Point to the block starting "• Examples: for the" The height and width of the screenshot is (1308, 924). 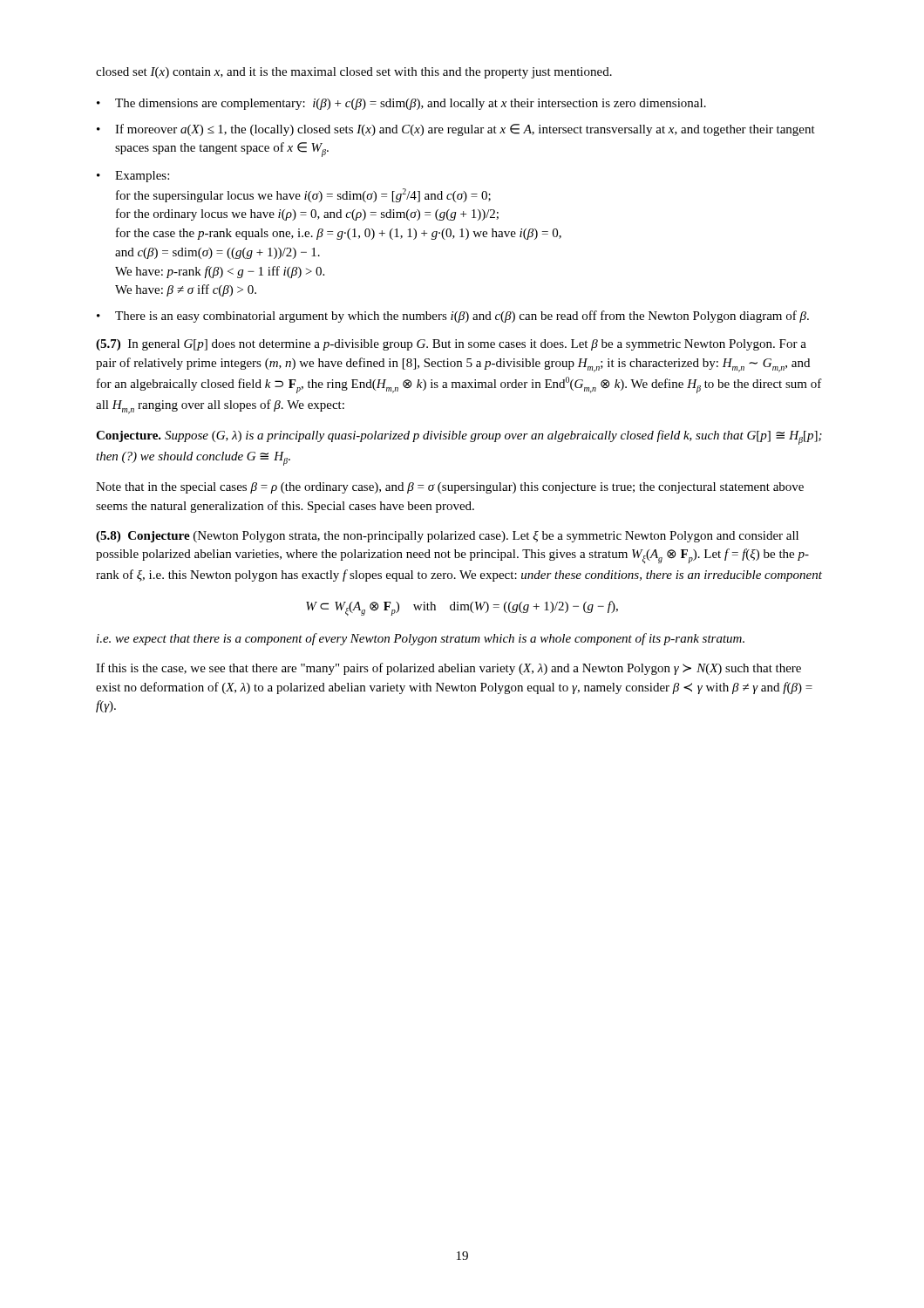coord(462,233)
